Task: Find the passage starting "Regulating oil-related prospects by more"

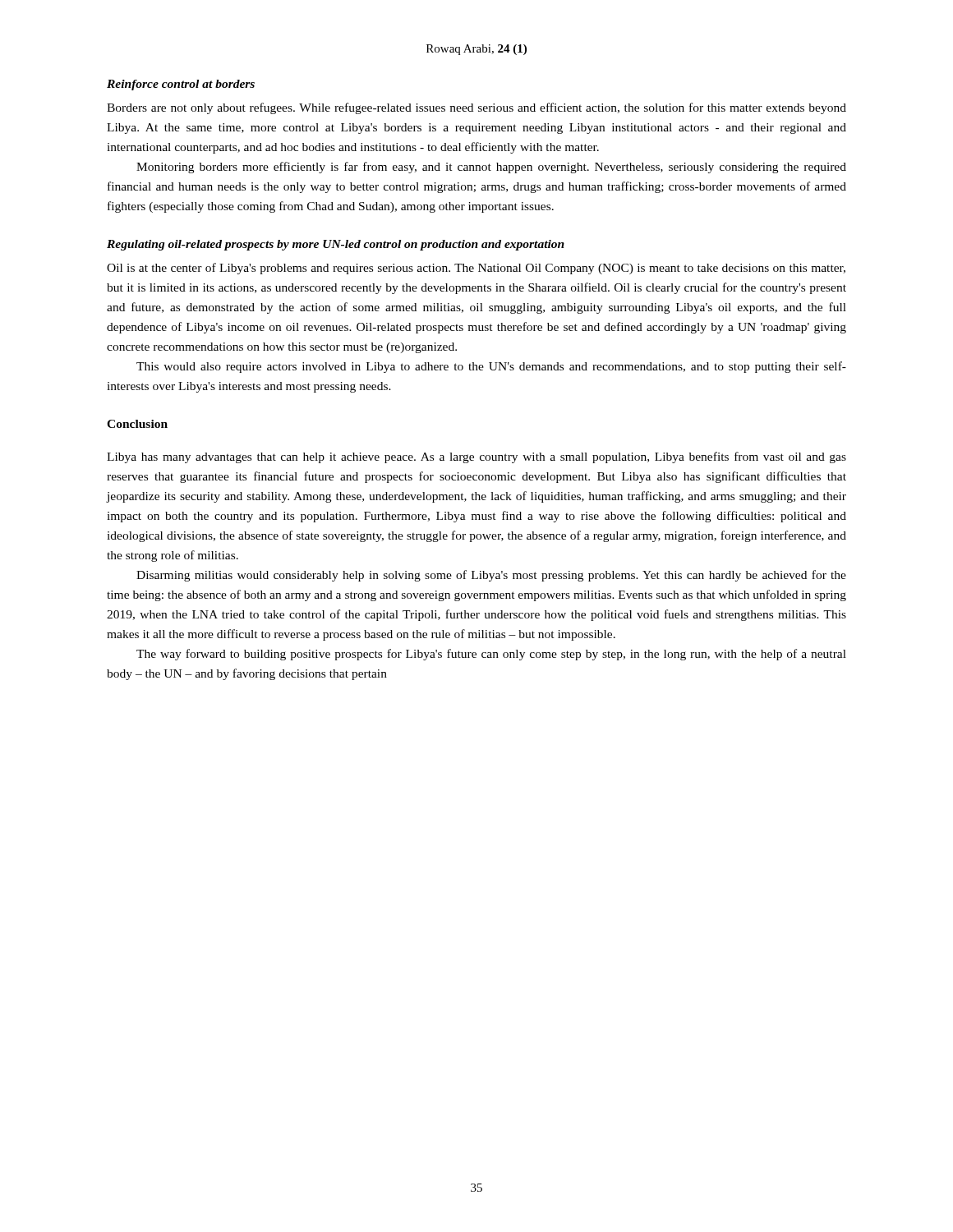Action: [336, 244]
